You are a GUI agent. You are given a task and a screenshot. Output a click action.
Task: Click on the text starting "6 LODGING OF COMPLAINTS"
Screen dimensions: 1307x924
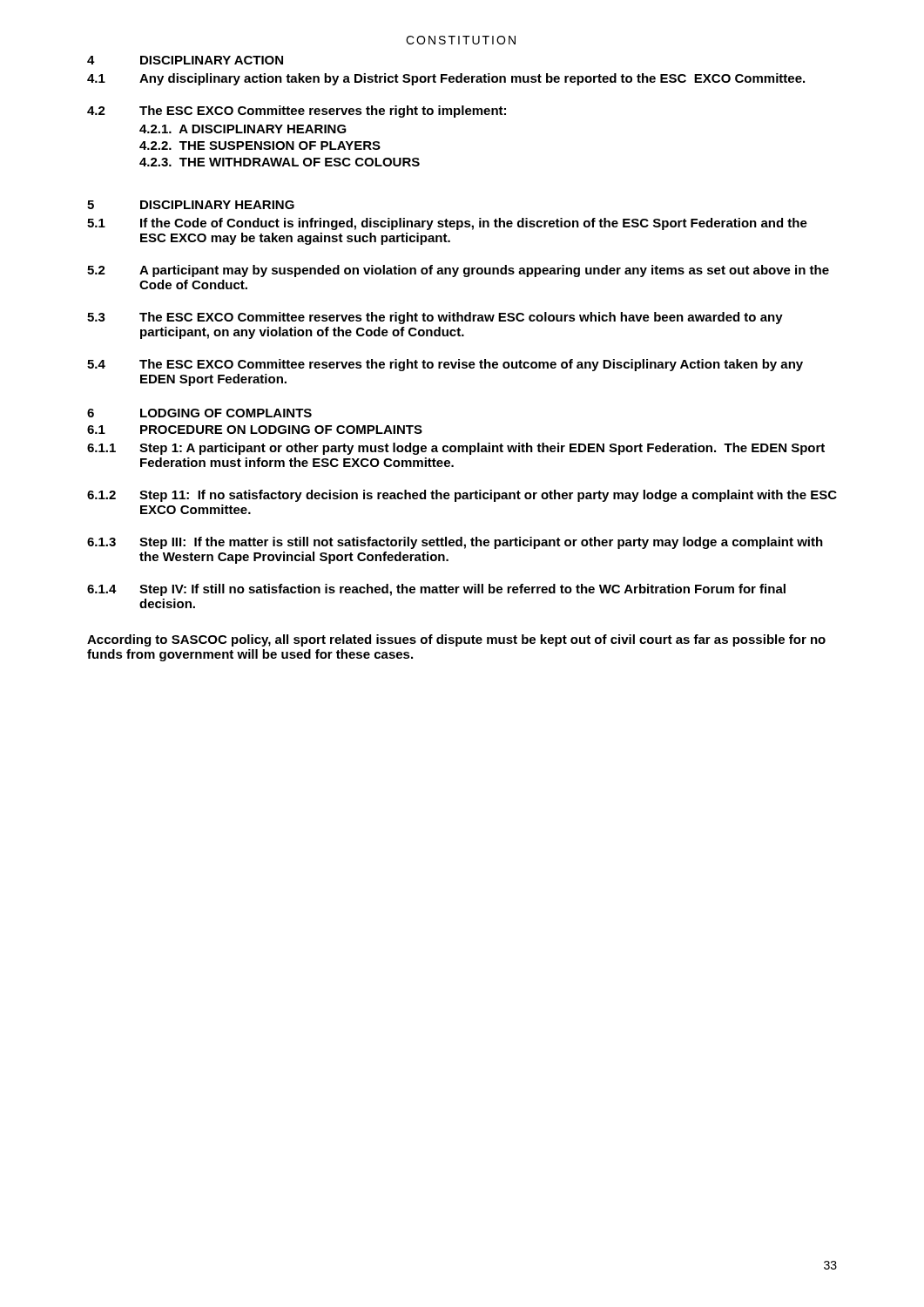click(200, 413)
